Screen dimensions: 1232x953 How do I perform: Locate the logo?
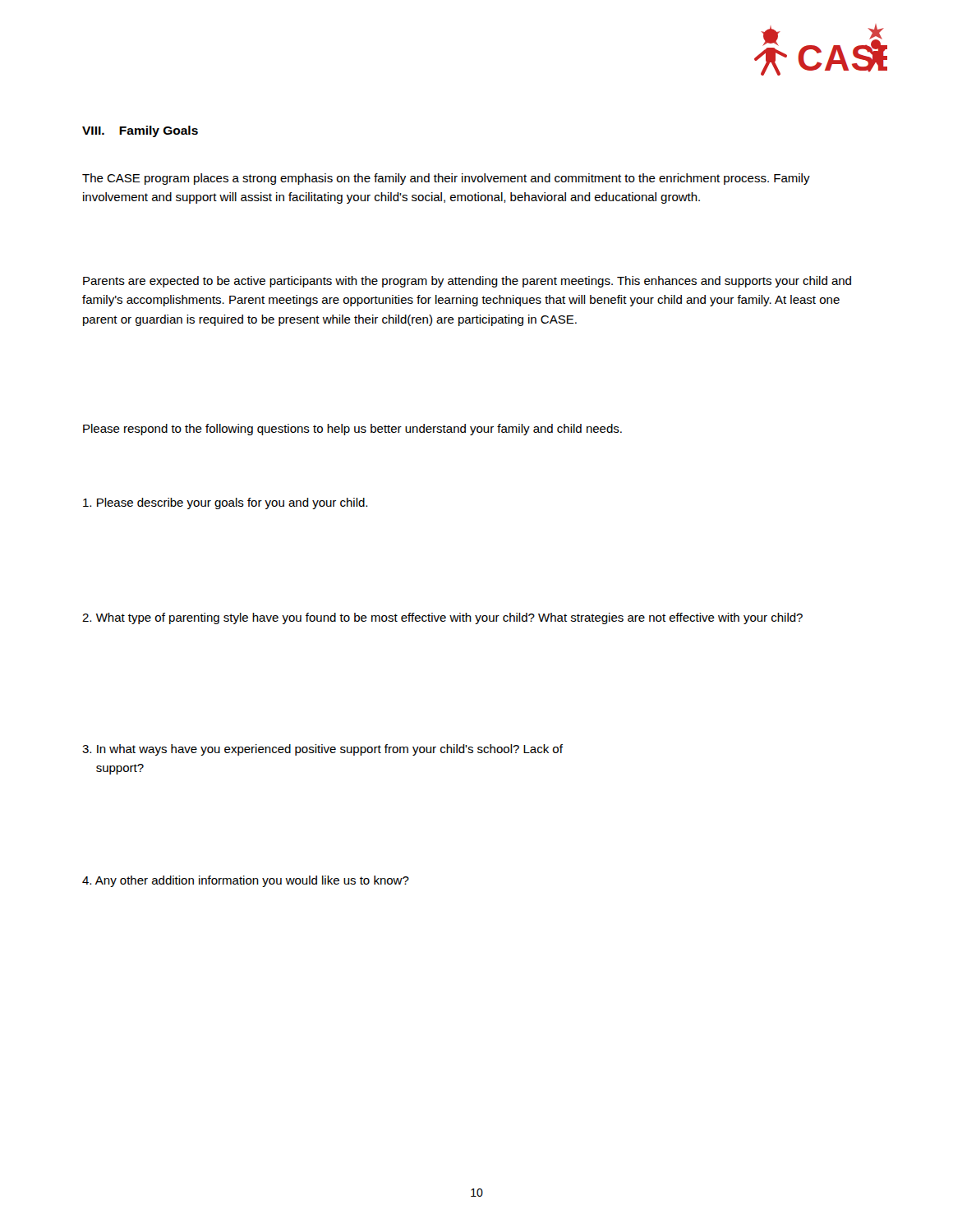pos(813,56)
